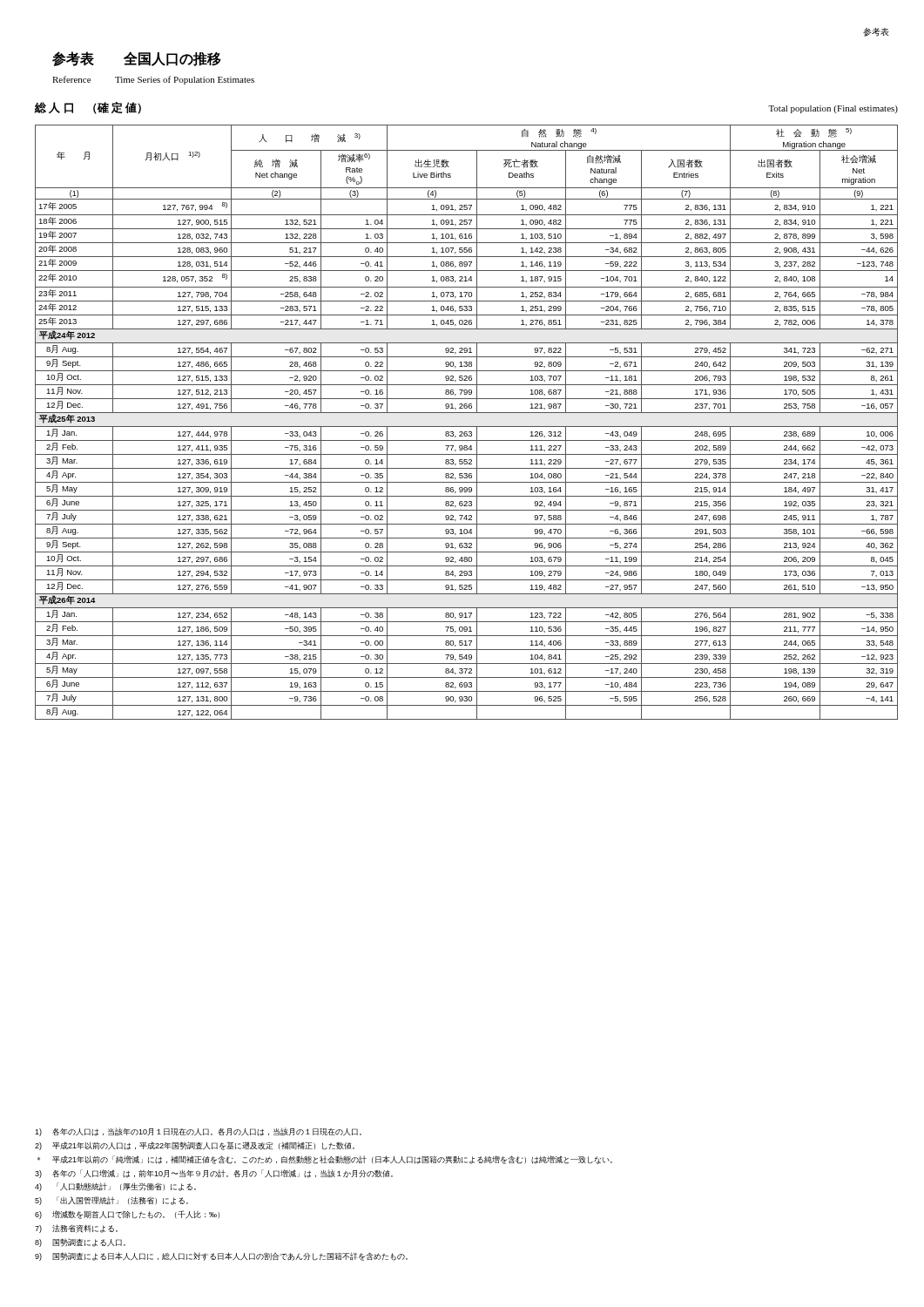Select the text starting "1)各年の人口は，当該年の10月１日現在の人口。各月の人口は，当該月の１日現在の人口。 2)平成21年以前の人口は，平成22年国勢調査人口を基に遡及改定（補間補正）した数値。 ＊平成21年以前の「純増減」には，補間補正値を含む。このため，自然動態と社会動態の計（日本人人口は国籍の異動による純増を含む）は純増減と一致しない。 3)各年の「人口増減」は，前年10月〜当年９月の計。各月の「人口増減」は，当該１か月分の数値。 4)「人口動態統計」（厚生労働省）による。 5)「出入国管理統計」（法務省）による。 6)増減数を期首人口で除したもの。（千人比：‰）"

pos(198,1132)
